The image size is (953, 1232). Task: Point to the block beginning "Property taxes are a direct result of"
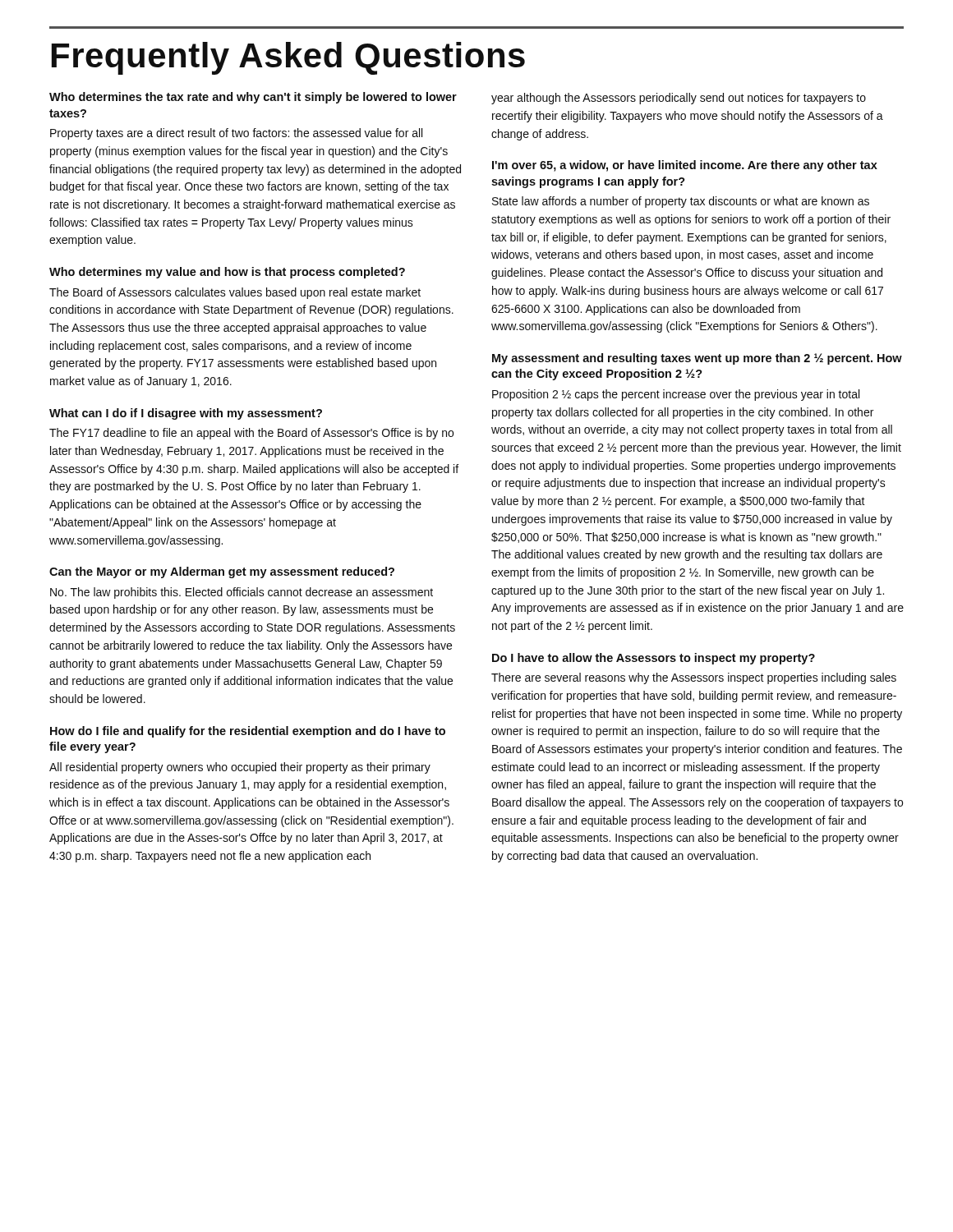pos(255,187)
